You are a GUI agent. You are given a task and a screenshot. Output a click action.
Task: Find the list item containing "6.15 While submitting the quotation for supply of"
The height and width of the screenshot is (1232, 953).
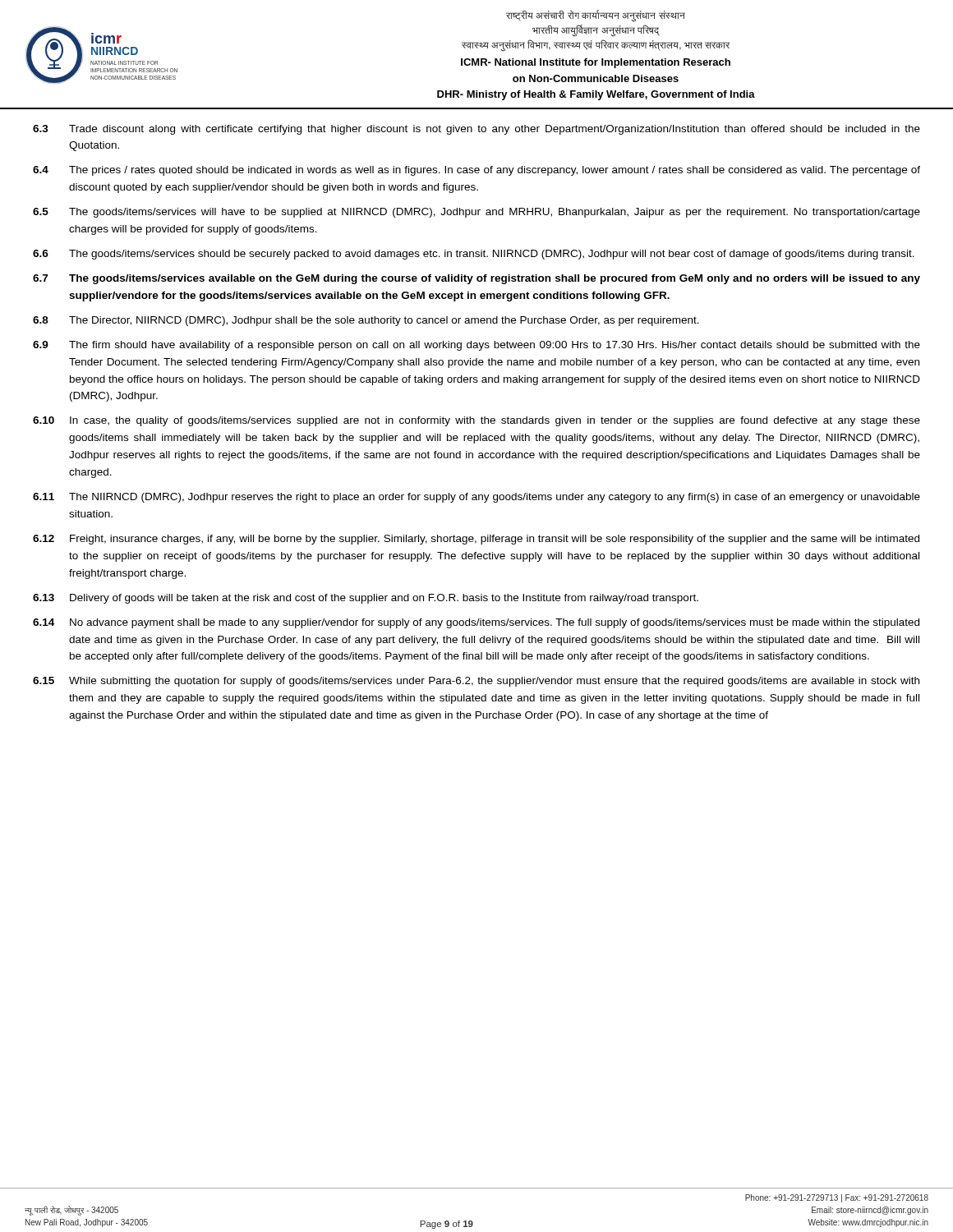coord(476,699)
